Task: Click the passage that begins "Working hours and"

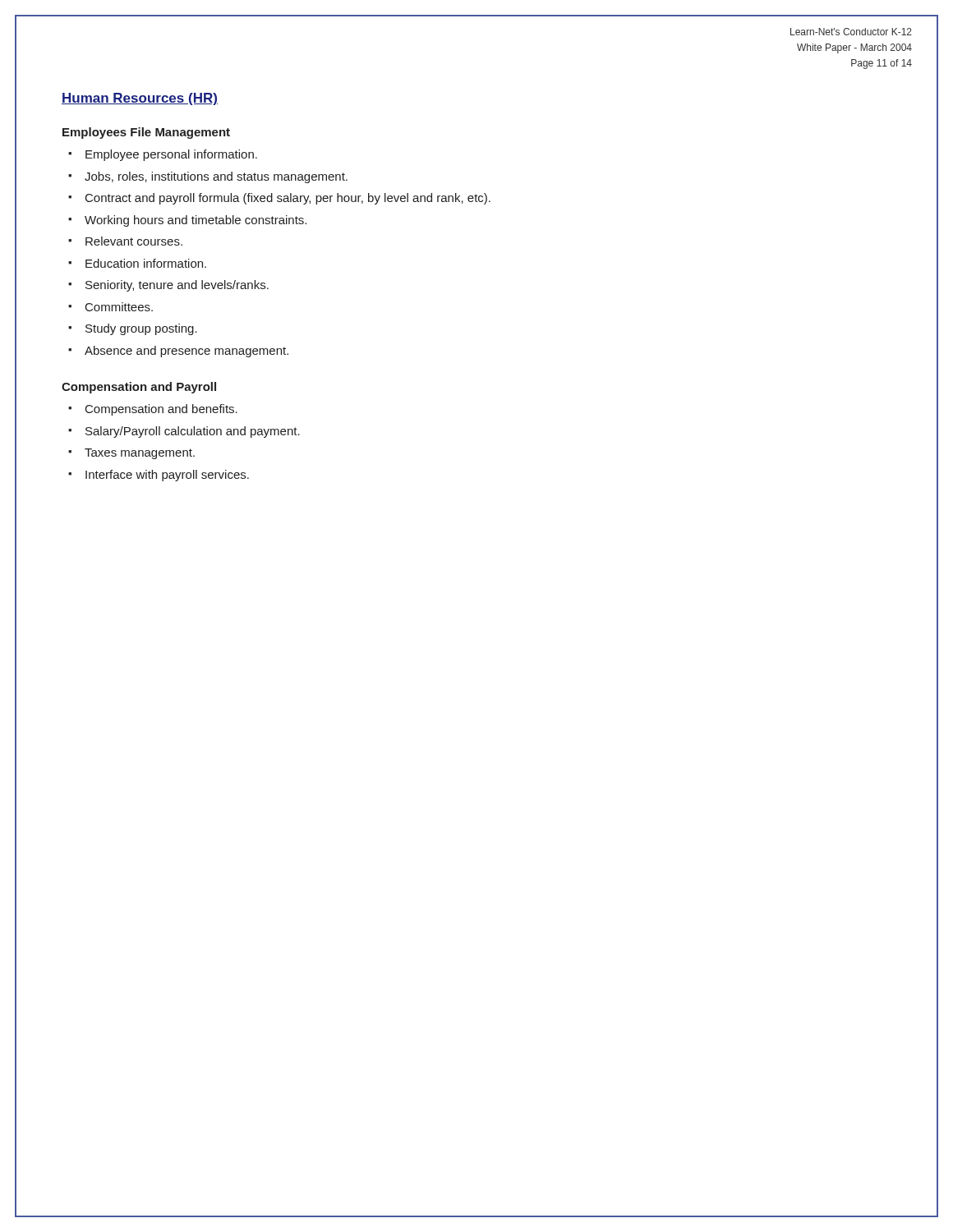Action: click(196, 219)
